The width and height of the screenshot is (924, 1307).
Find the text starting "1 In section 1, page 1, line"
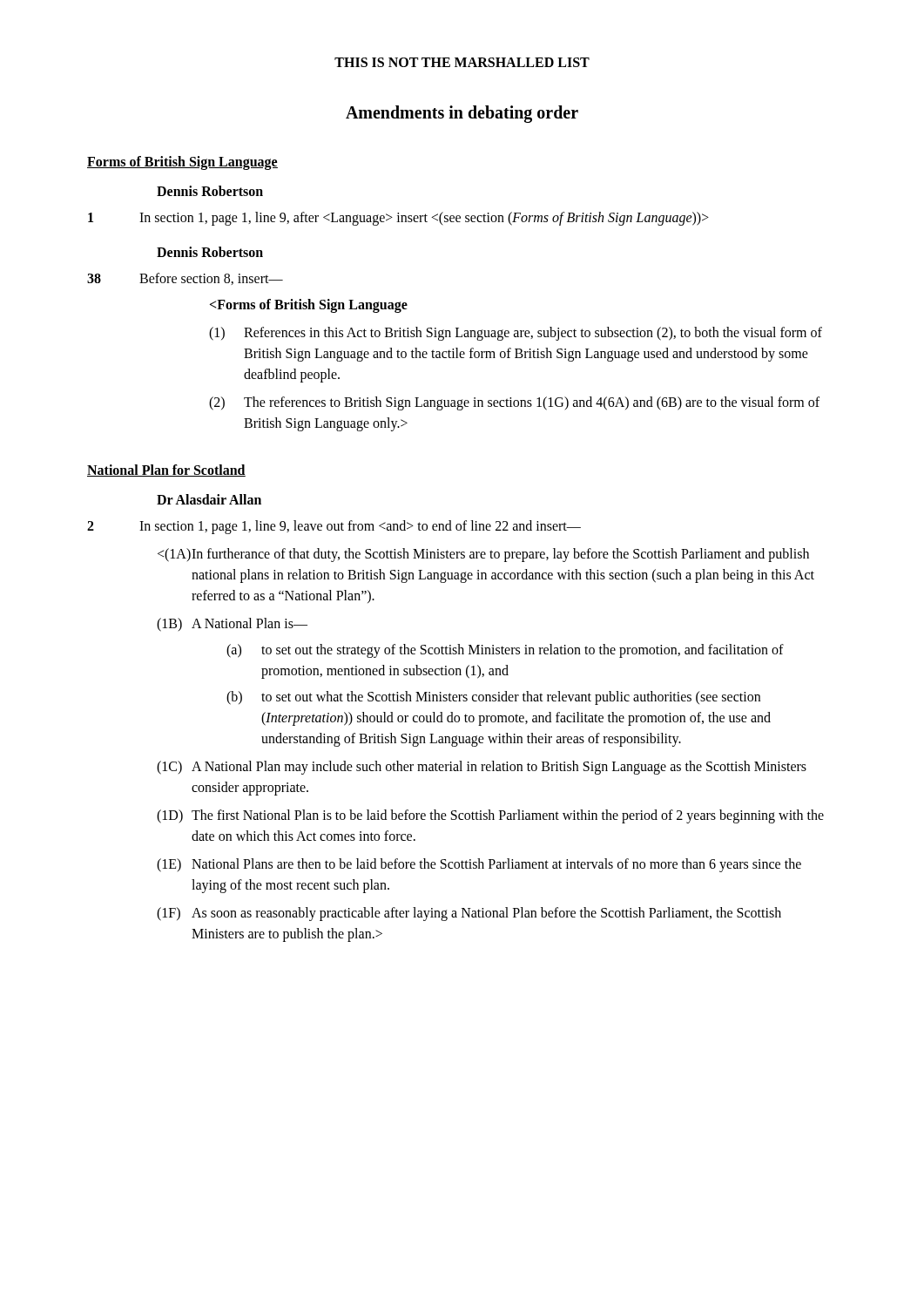coord(462,218)
